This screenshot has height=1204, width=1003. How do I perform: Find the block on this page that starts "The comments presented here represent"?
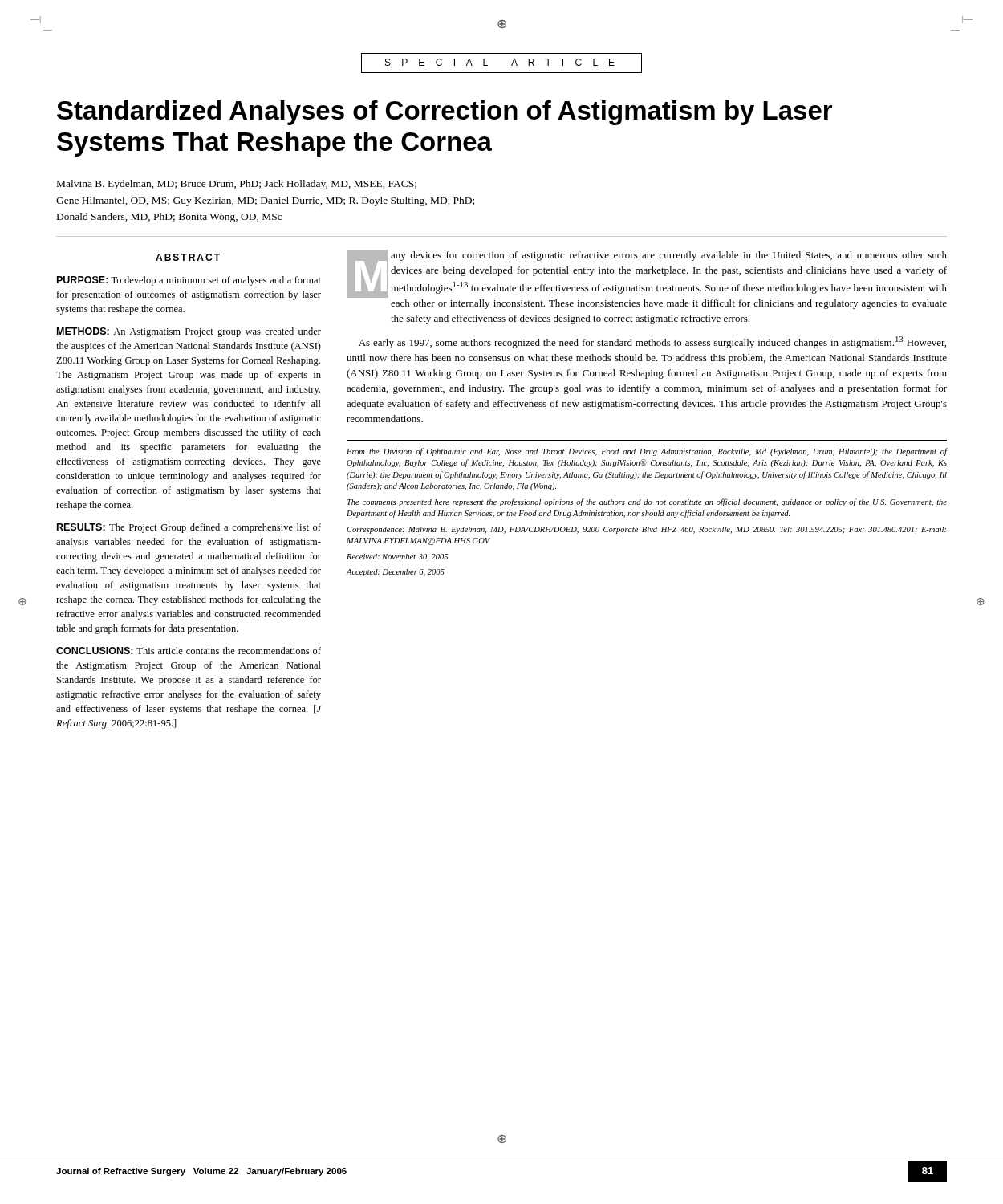tap(647, 508)
